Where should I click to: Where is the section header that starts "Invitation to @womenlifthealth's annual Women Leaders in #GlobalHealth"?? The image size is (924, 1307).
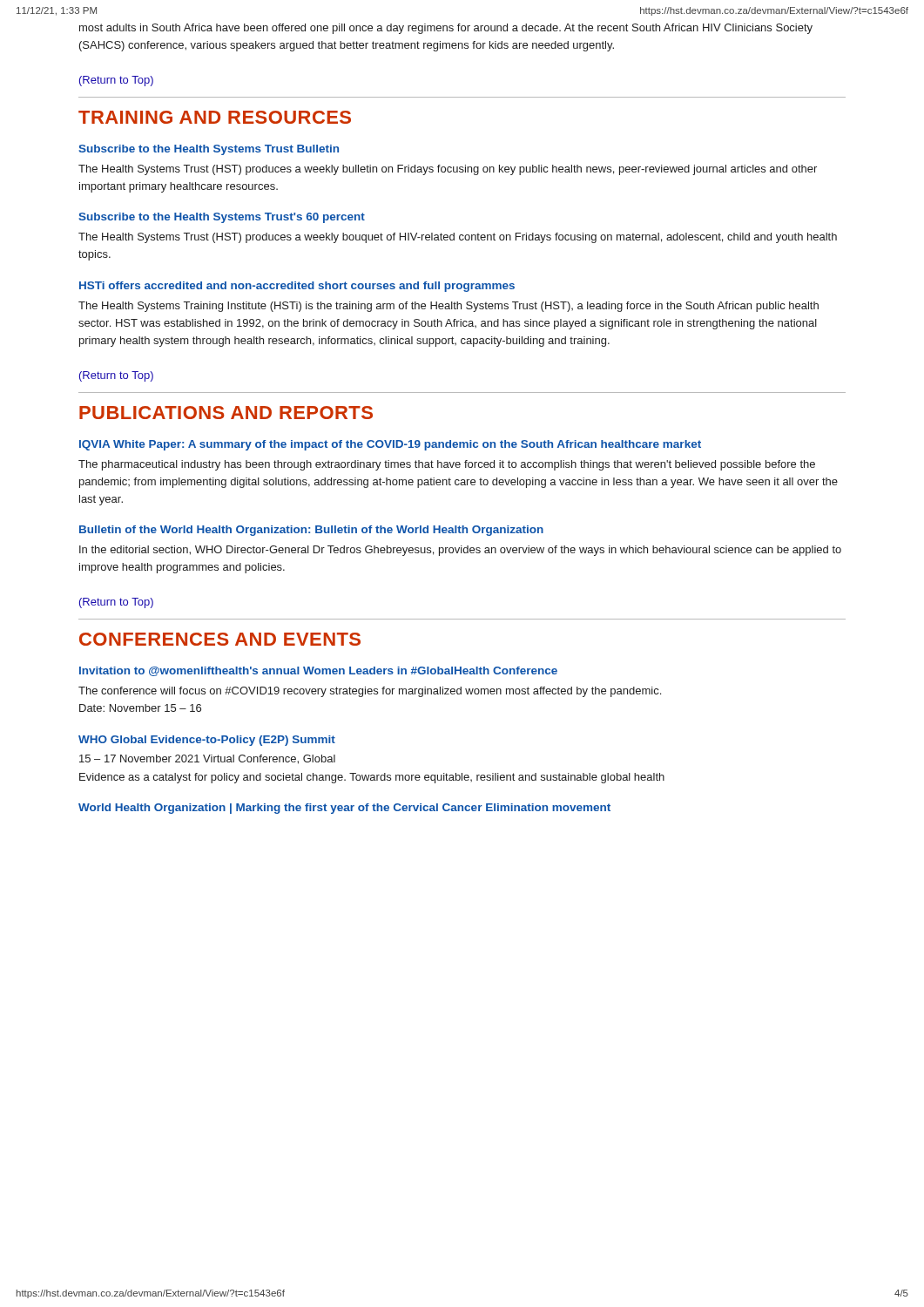(318, 671)
